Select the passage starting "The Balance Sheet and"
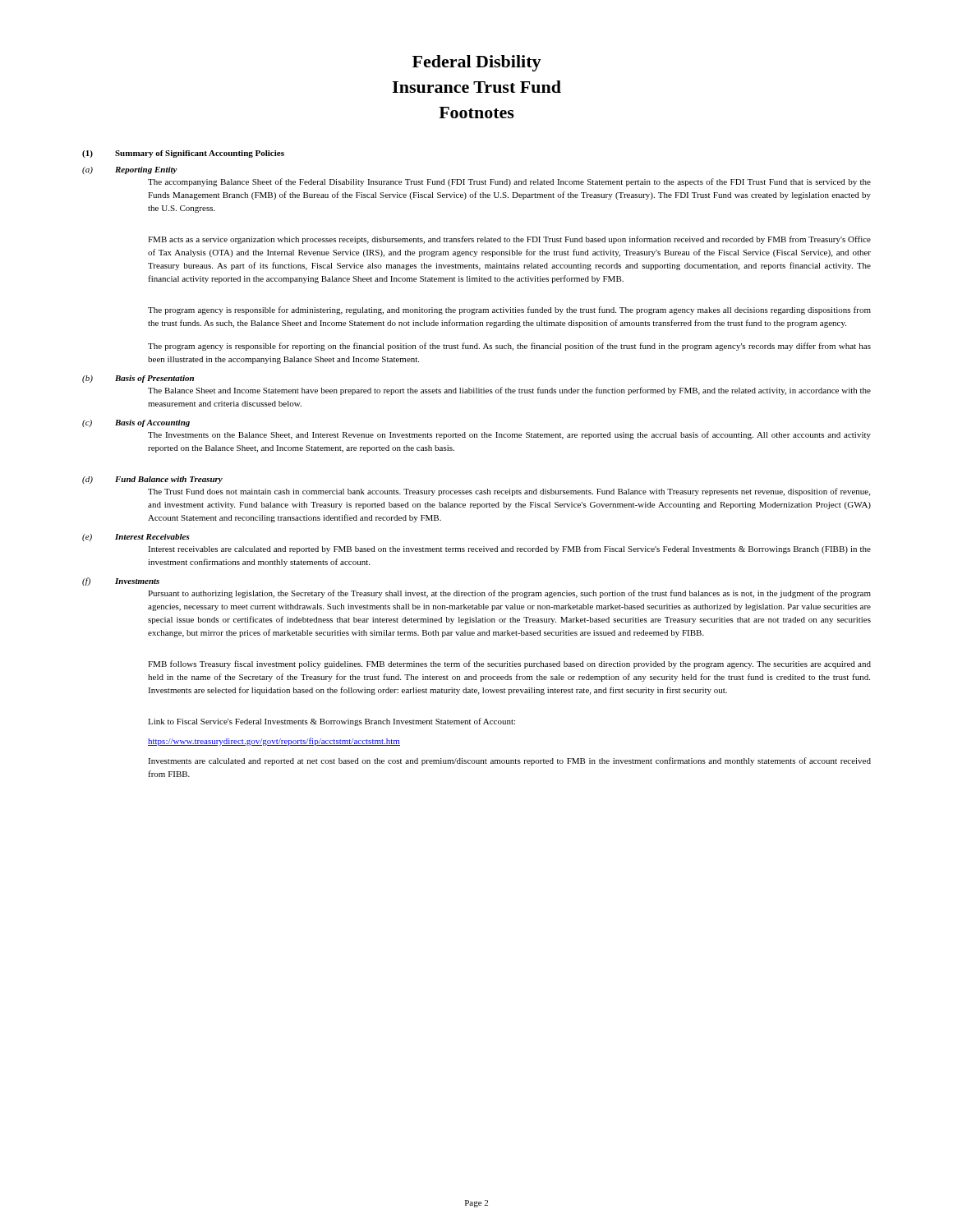Screen dimensions: 1232x953 click(x=509, y=396)
